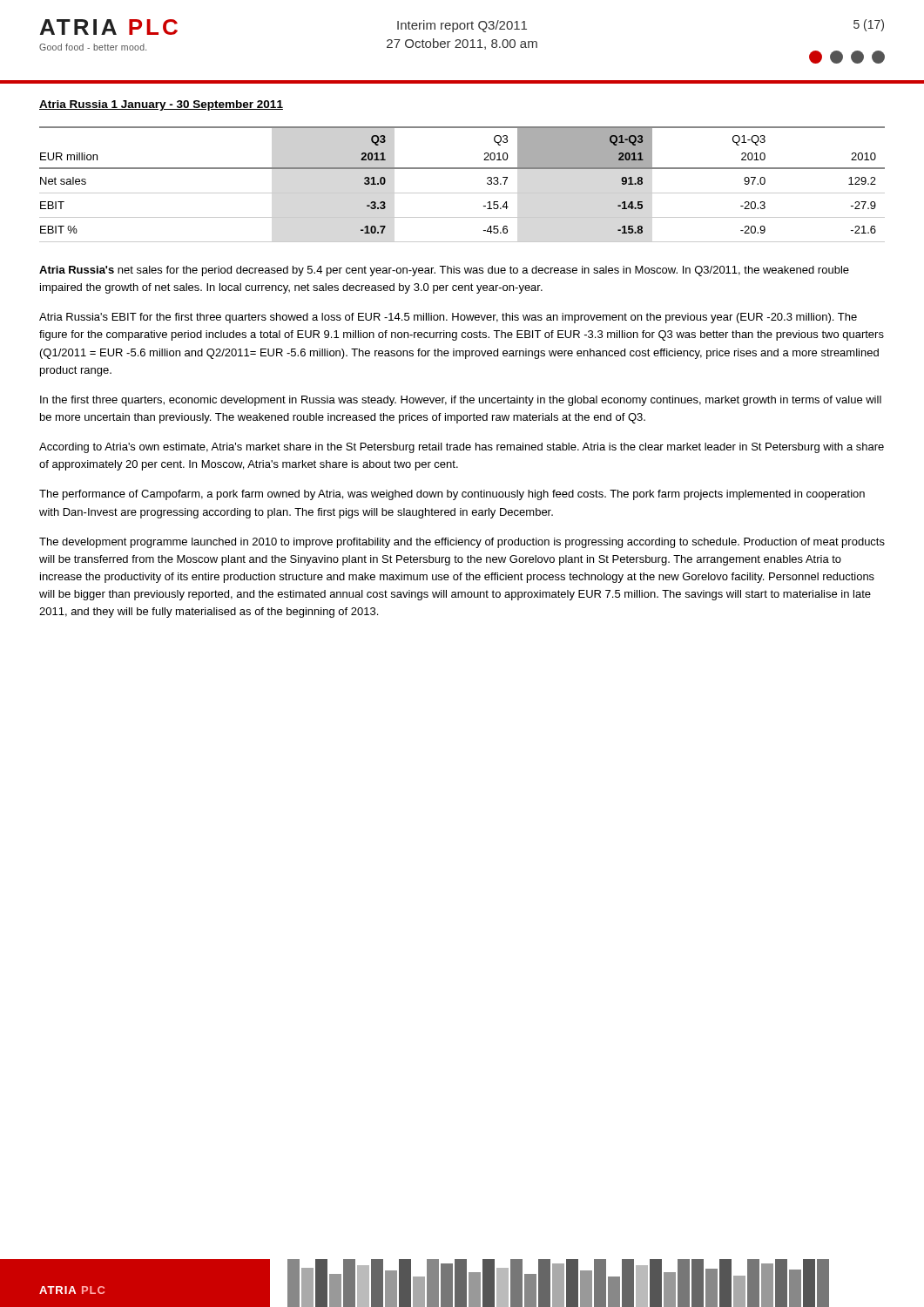Click the passage that begins "In the first three quarters,"

point(460,408)
